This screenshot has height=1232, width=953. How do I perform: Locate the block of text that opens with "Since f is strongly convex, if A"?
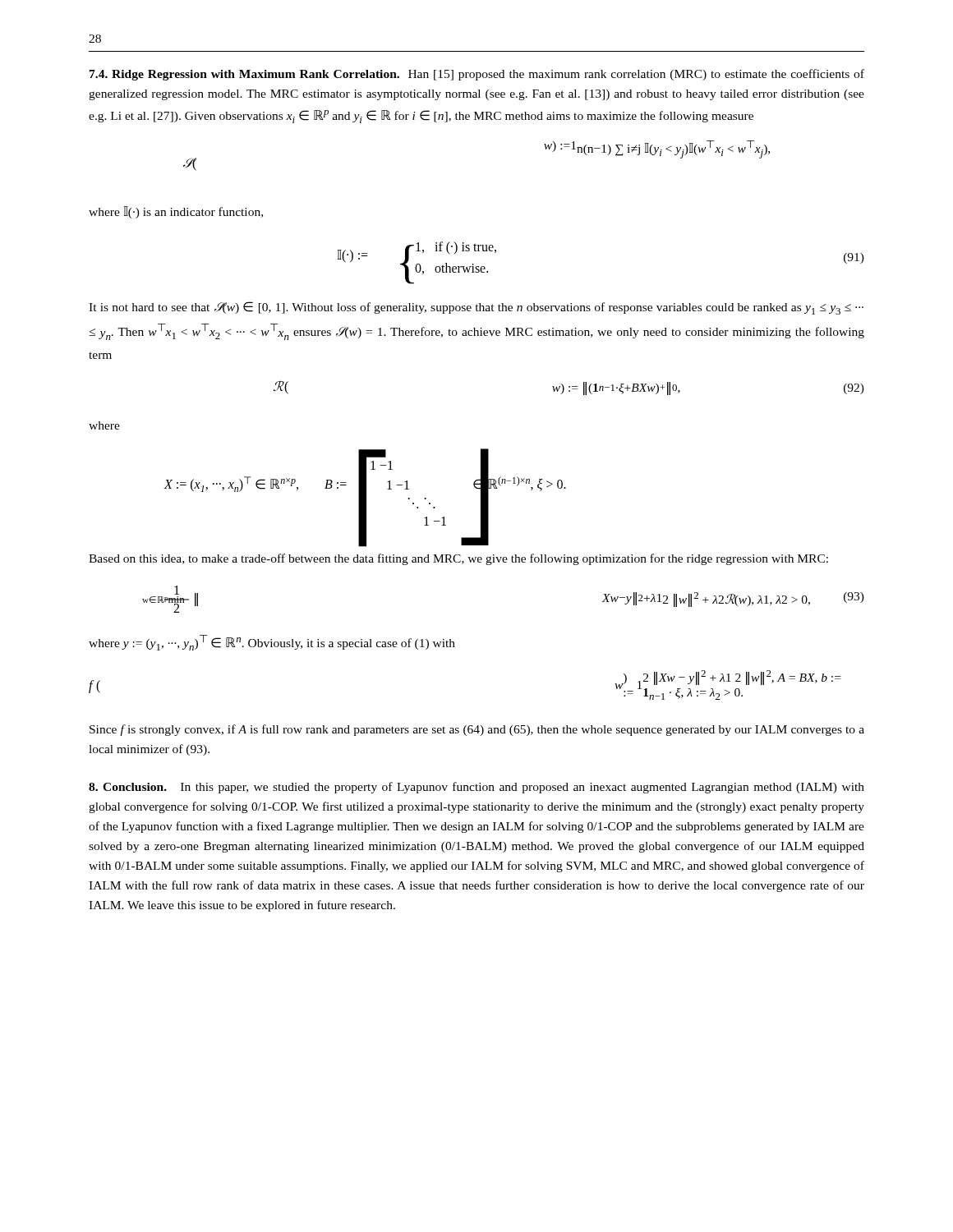coord(476,739)
